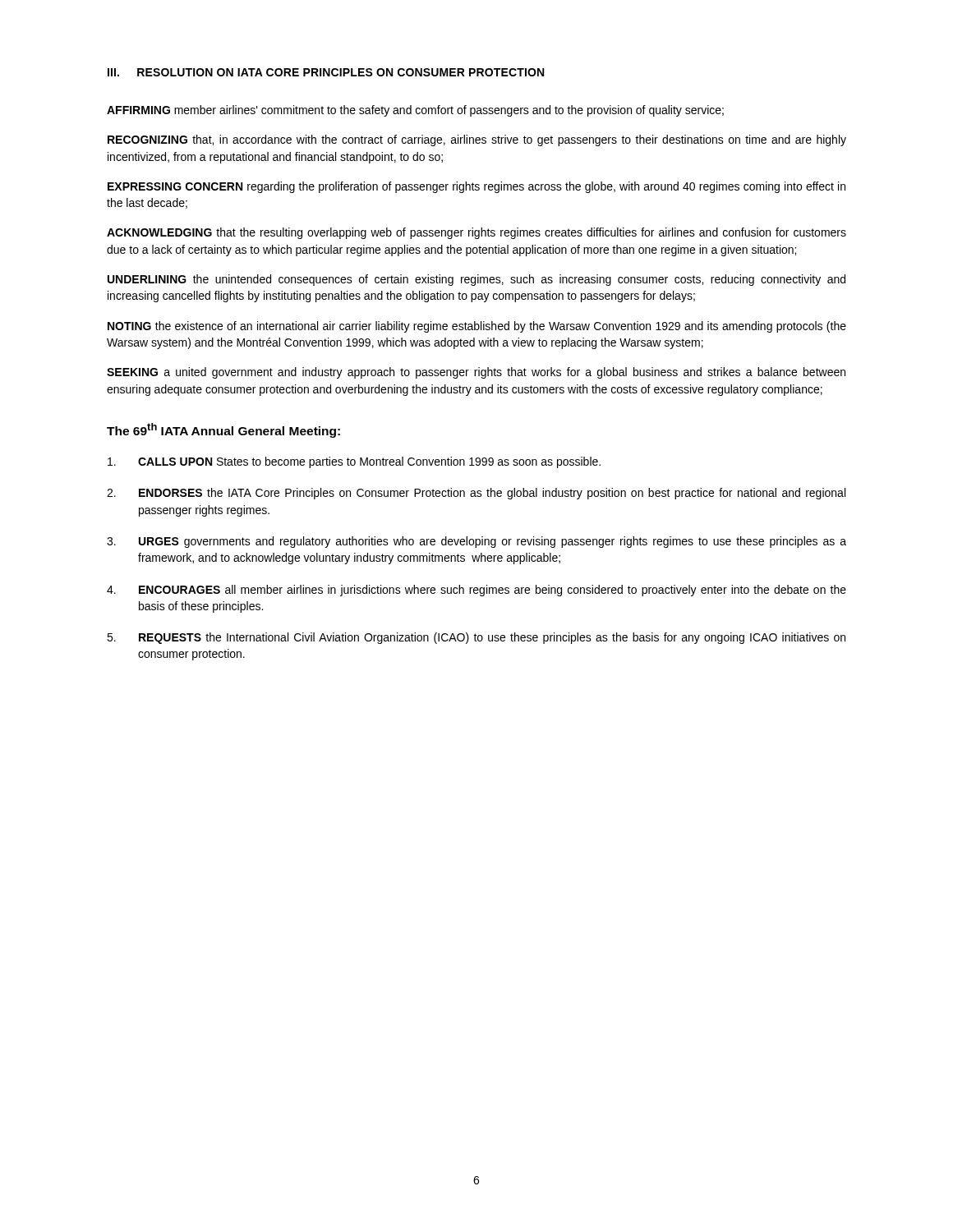The width and height of the screenshot is (953, 1232).
Task: Point to the text block starting "2. ENDORSES the IATA"
Action: [476, 501]
